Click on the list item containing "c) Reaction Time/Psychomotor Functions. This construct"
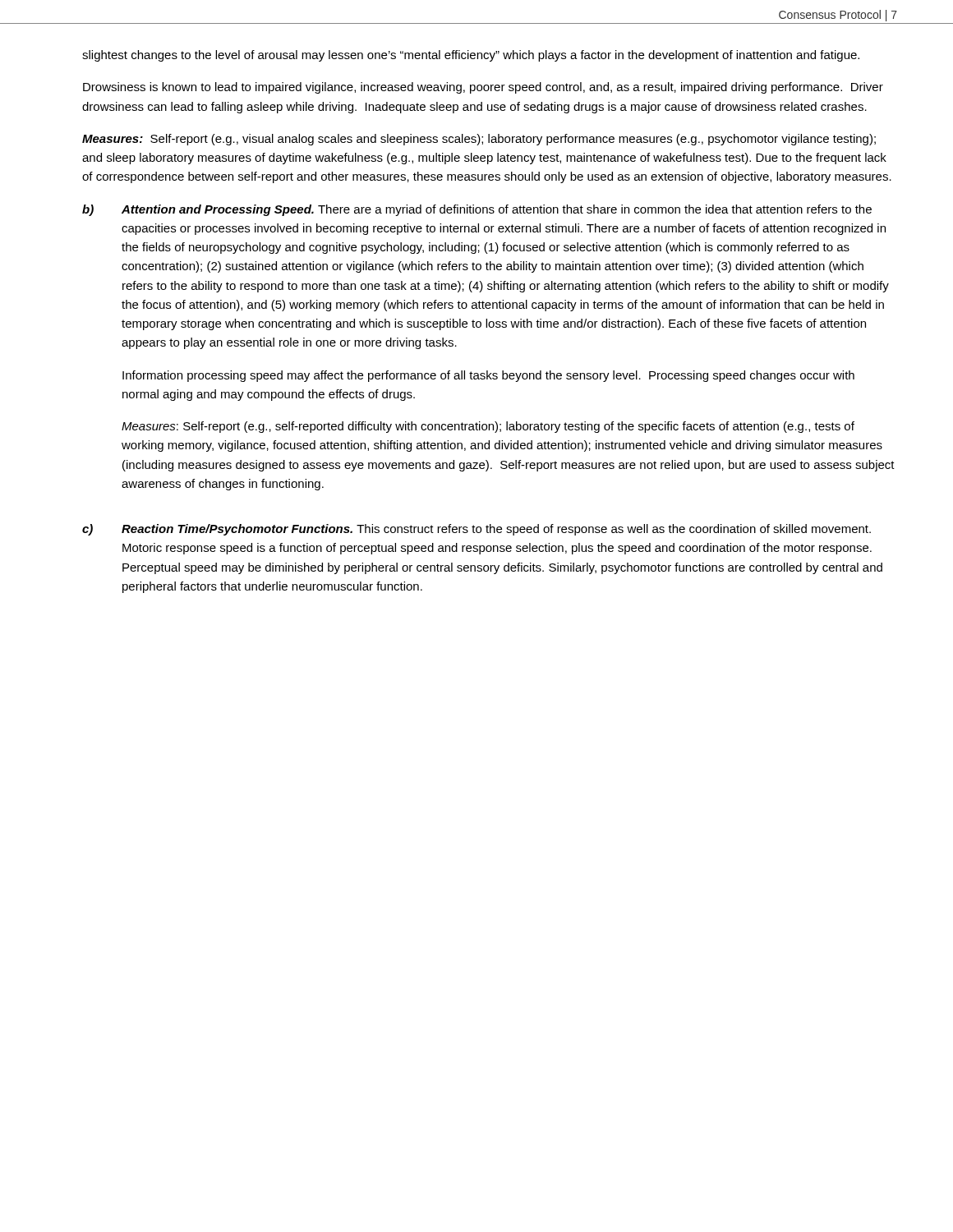Image resolution: width=953 pixels, height=1232 pixels. 489,564
